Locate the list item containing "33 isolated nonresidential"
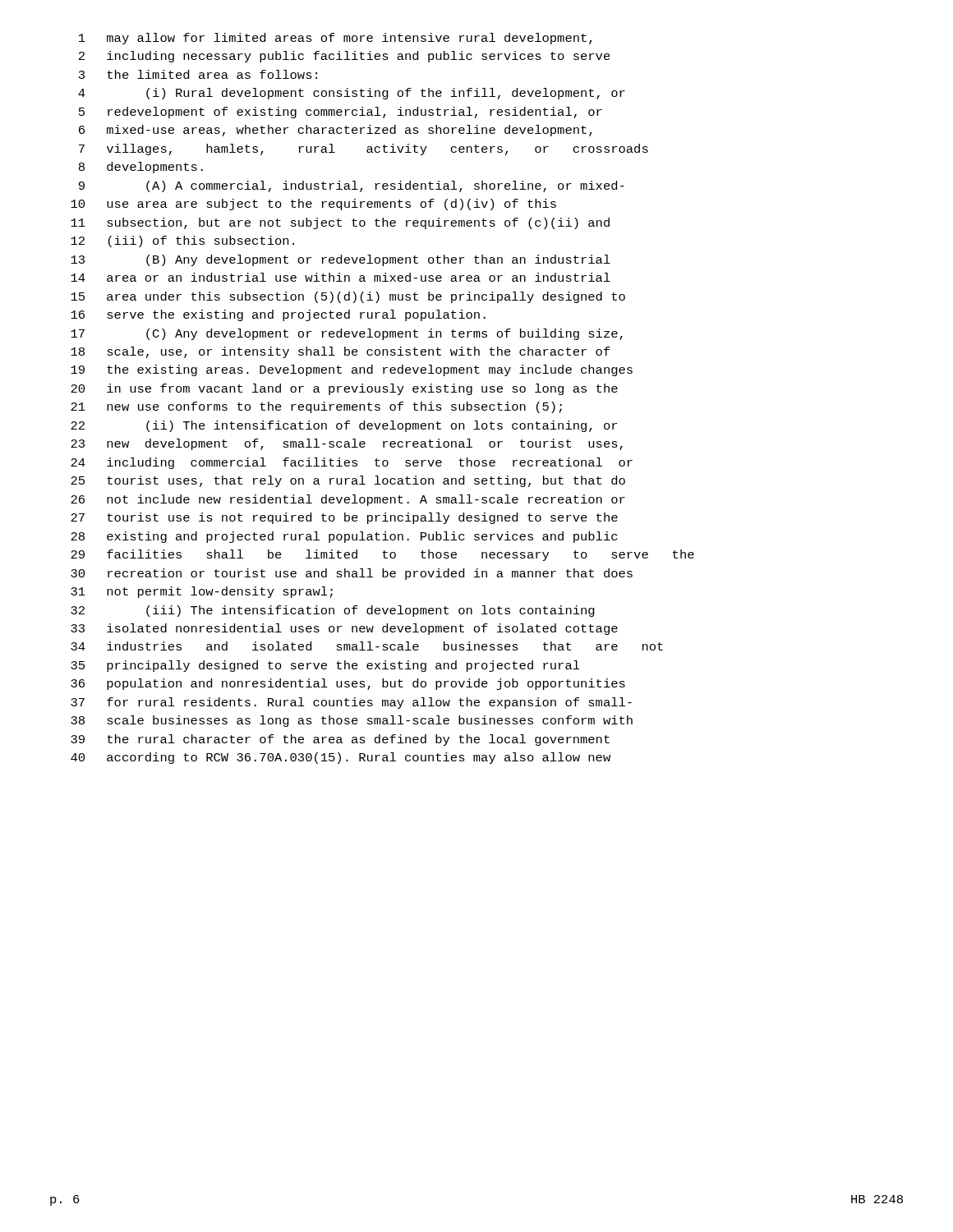Image resolution: width=953 pixels, height=1232 pixels. (476, 629)
